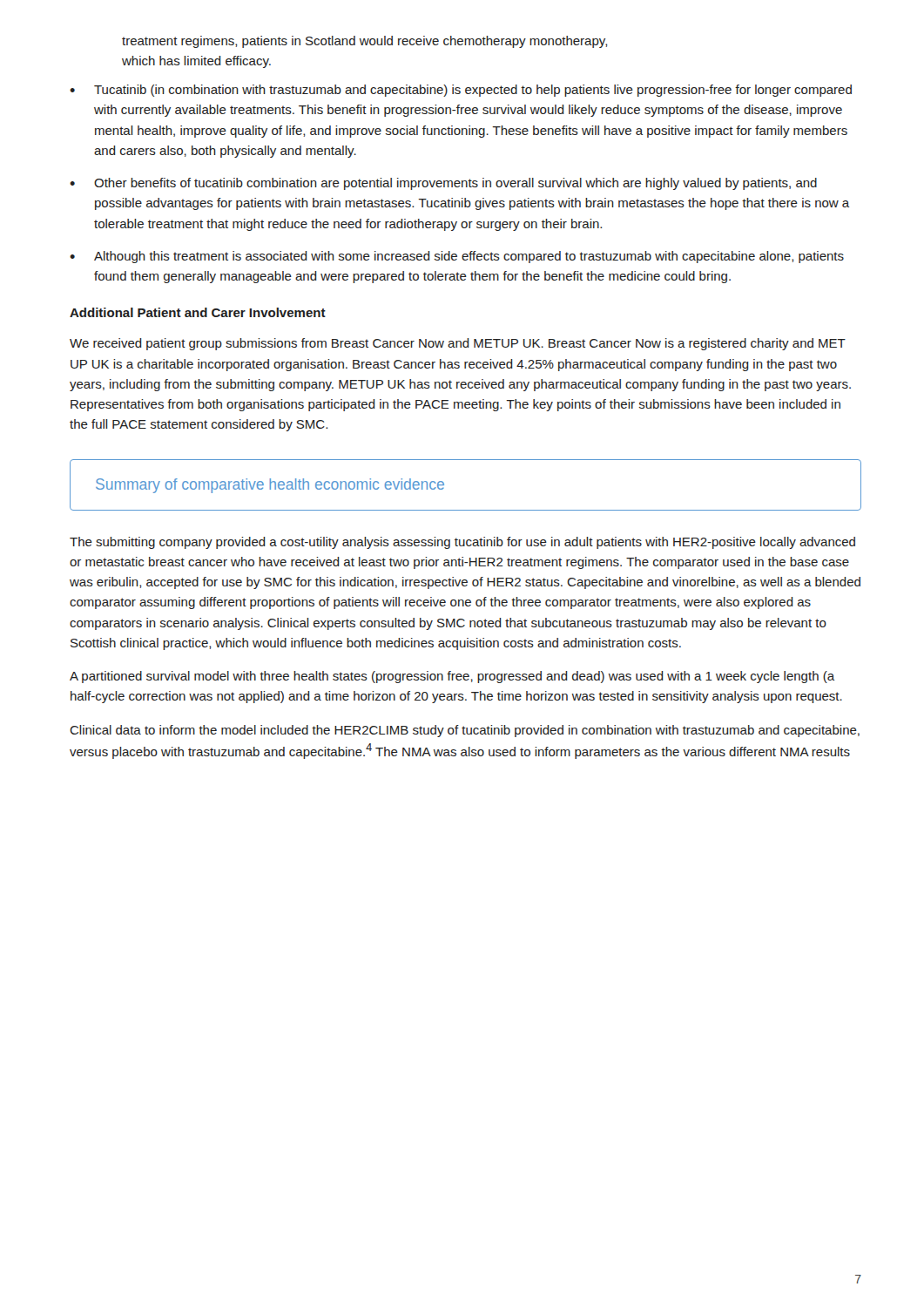The width and height of the screenshot is (924, 1307).
Task: Click the passage that begins "• Other benefits of"
Action: (465, 203)
